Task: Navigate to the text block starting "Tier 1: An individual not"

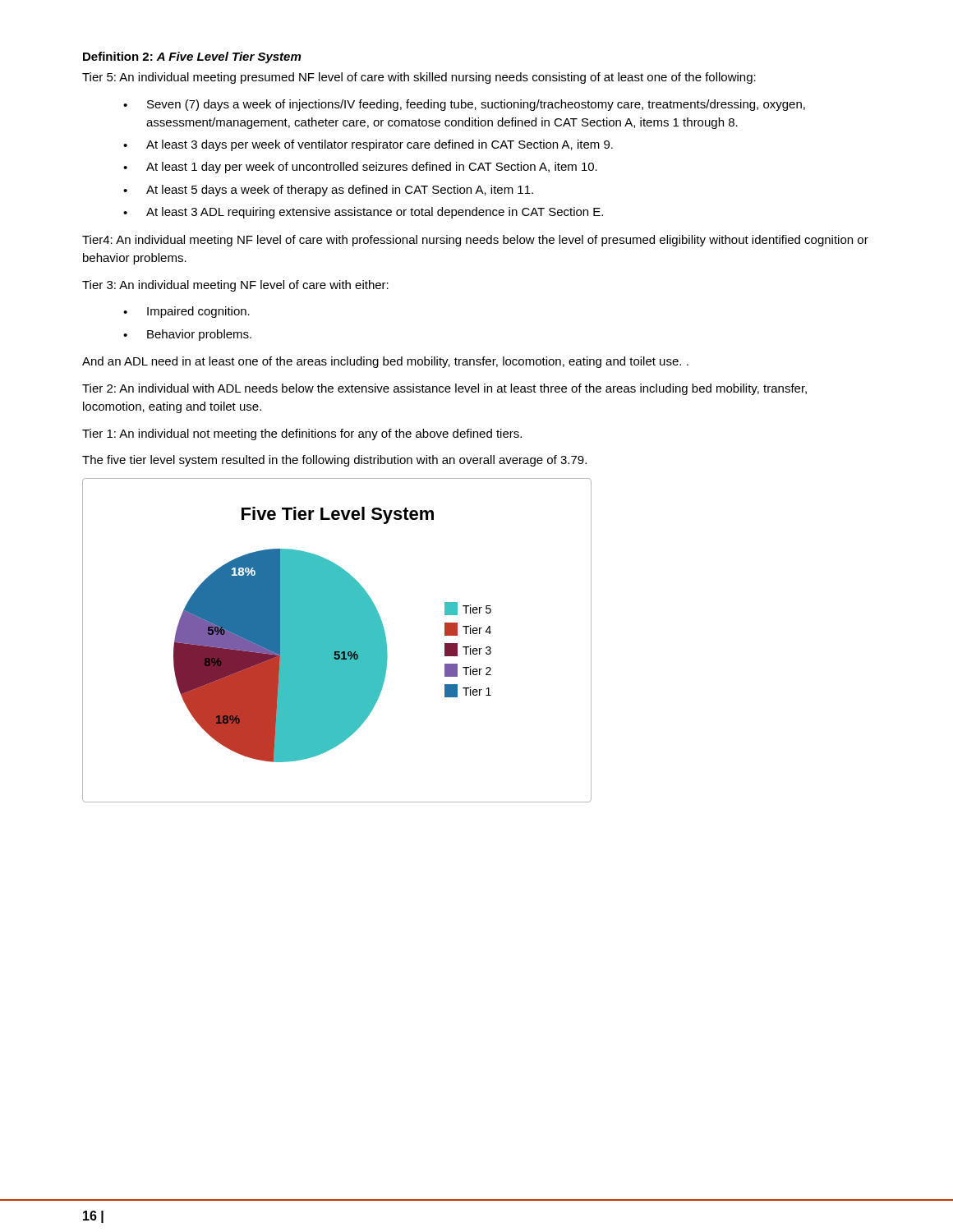Action: pos(303,433)
